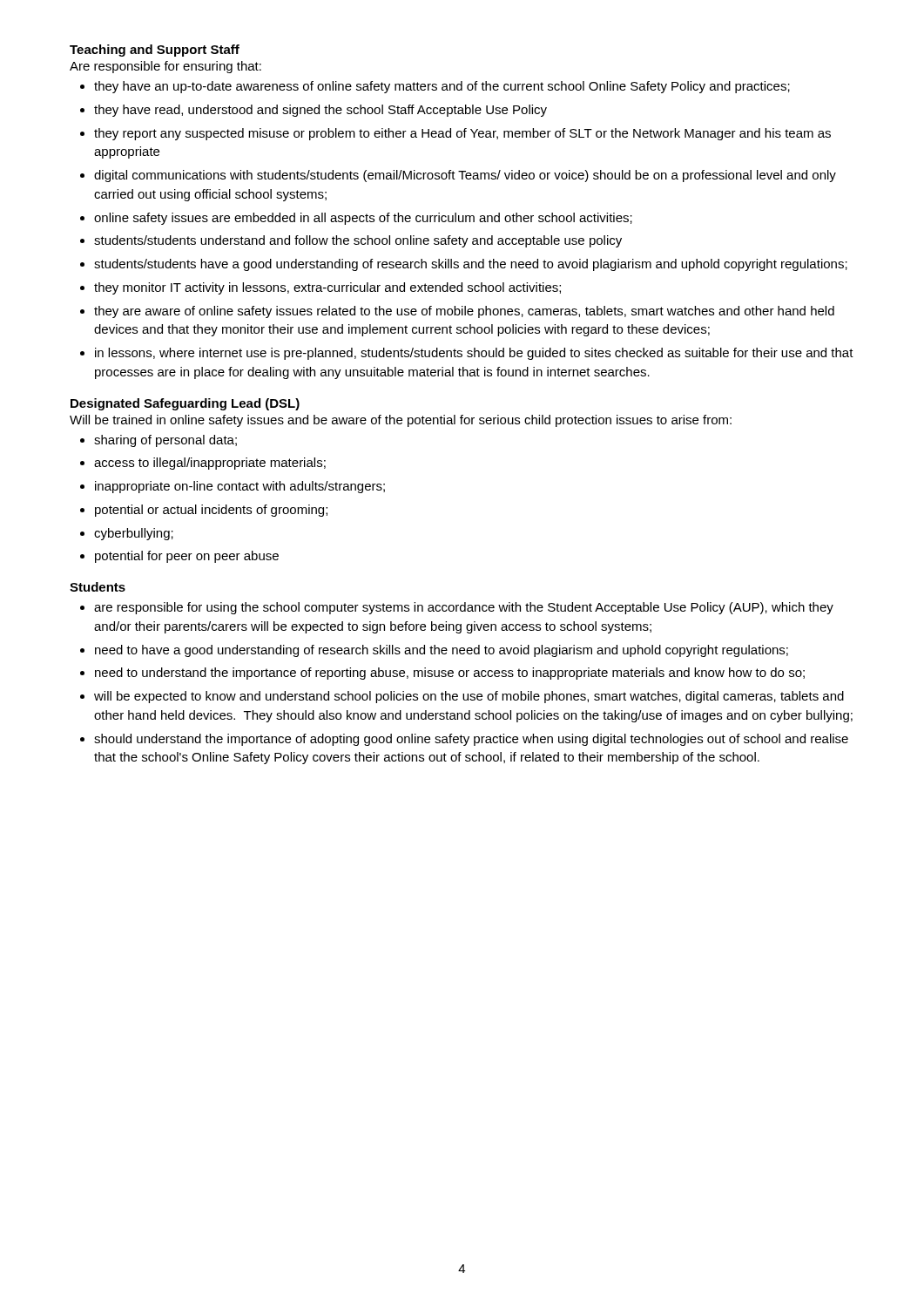This screenshot has height=1307, width=924.
Task: Select the block starting "students/students understand and follow the"
Action: point(358,240)
